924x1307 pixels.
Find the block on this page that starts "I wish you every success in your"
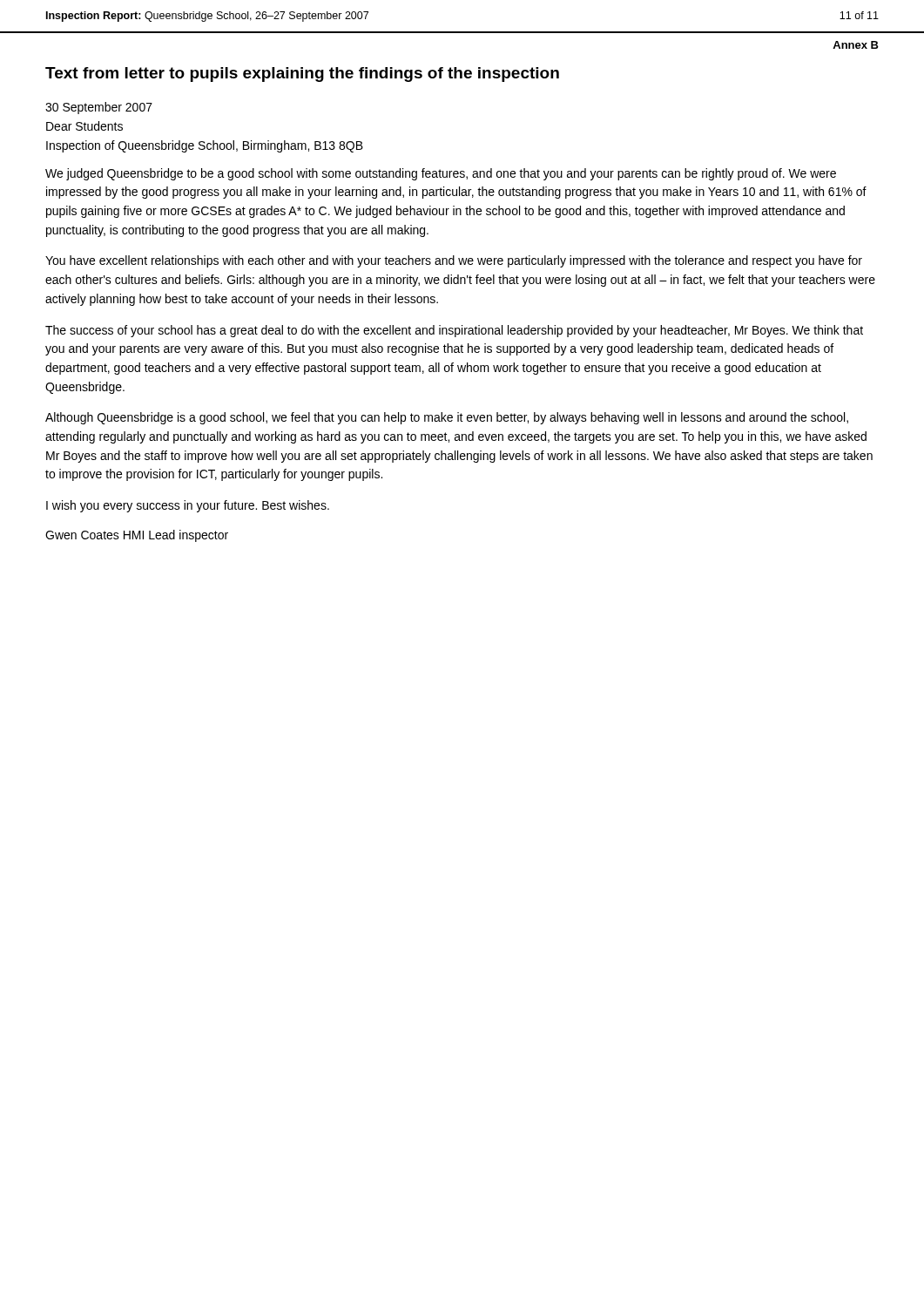[x=188, y=505]
